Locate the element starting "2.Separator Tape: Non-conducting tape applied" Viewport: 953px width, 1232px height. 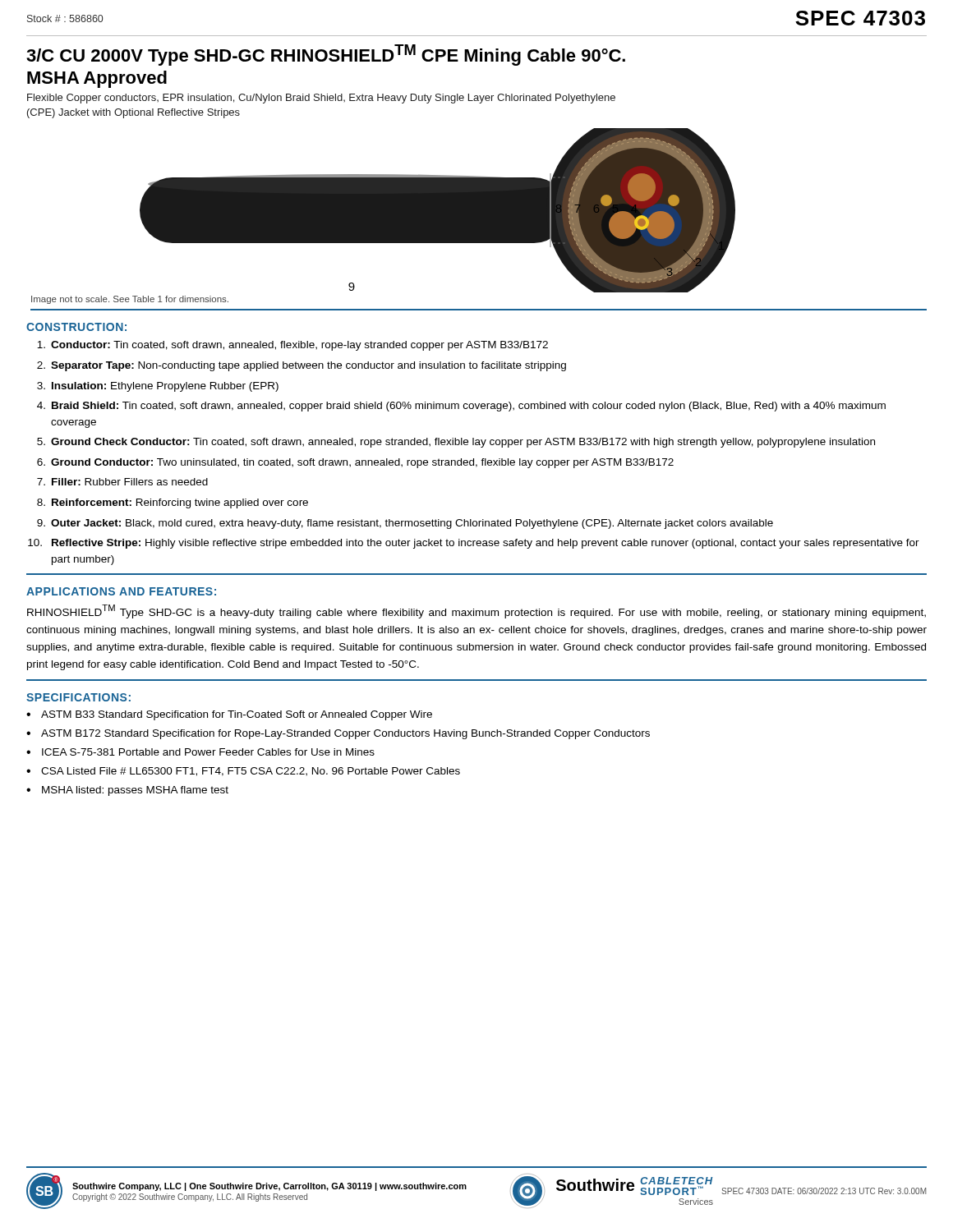476,365
